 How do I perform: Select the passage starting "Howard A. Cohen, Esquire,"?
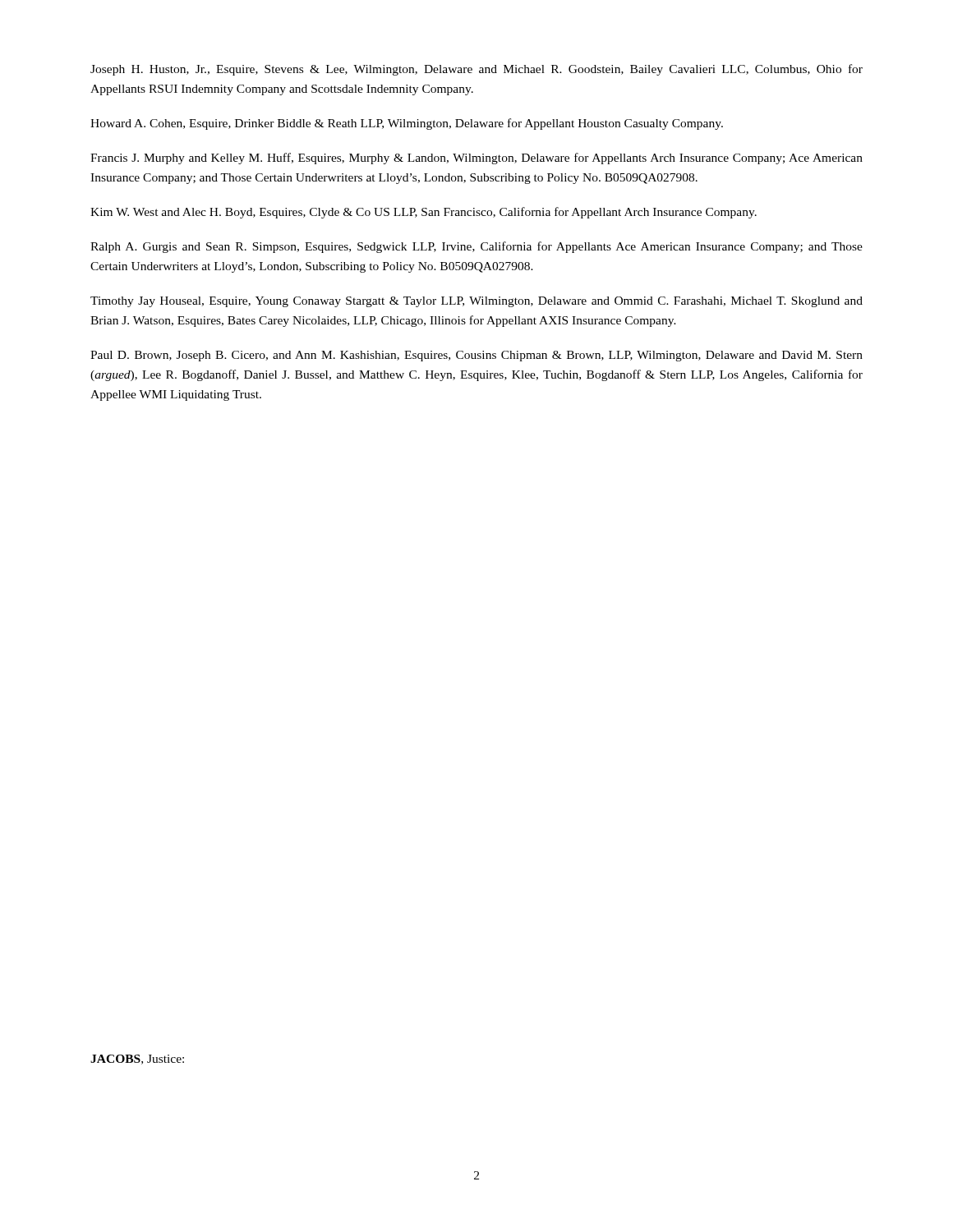click(x=407, y=123)
